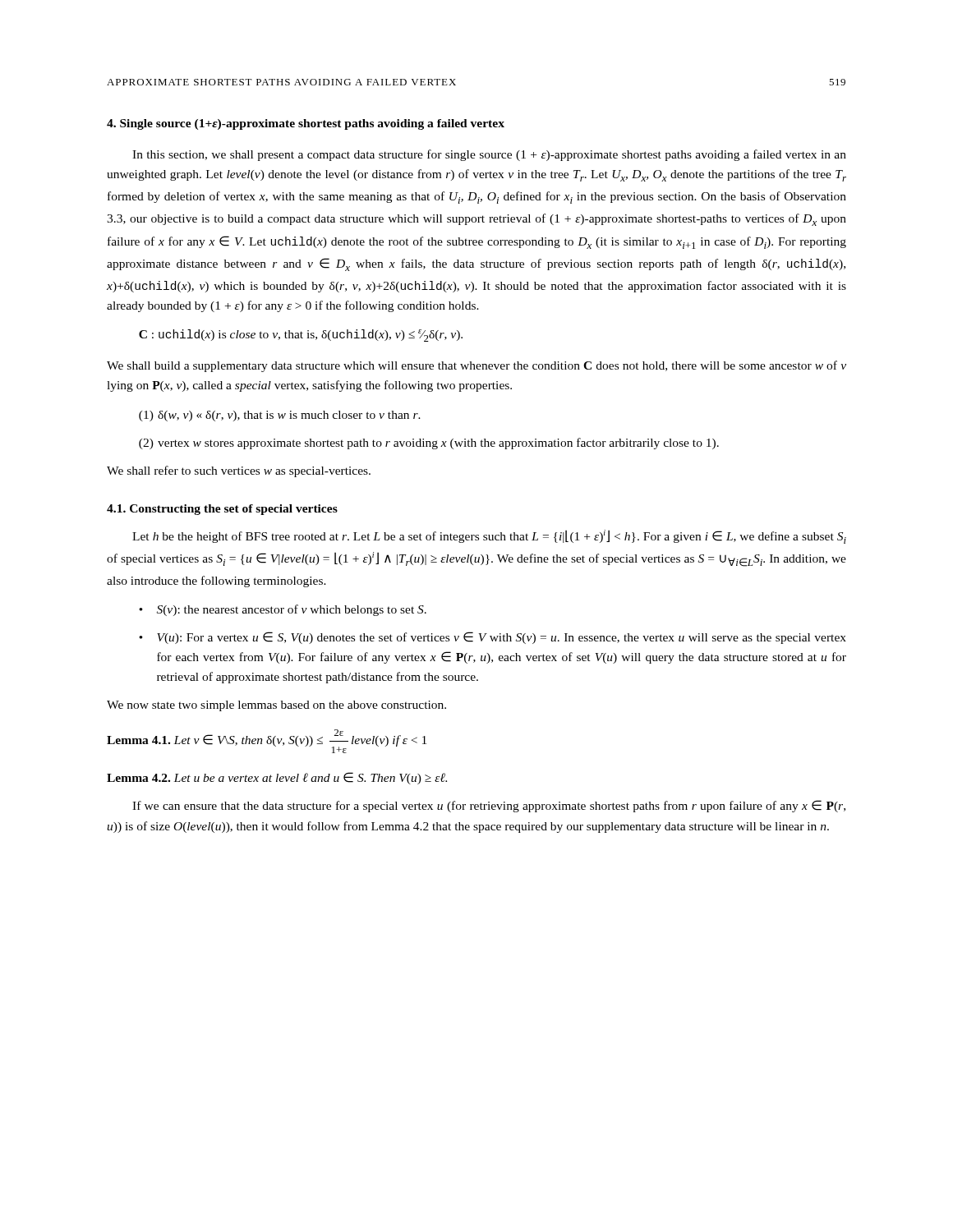Viewport: 953px width, 1232px height.
Task: Locate the element starting "4.1. Constructing the set"
Action: (222, 510)
